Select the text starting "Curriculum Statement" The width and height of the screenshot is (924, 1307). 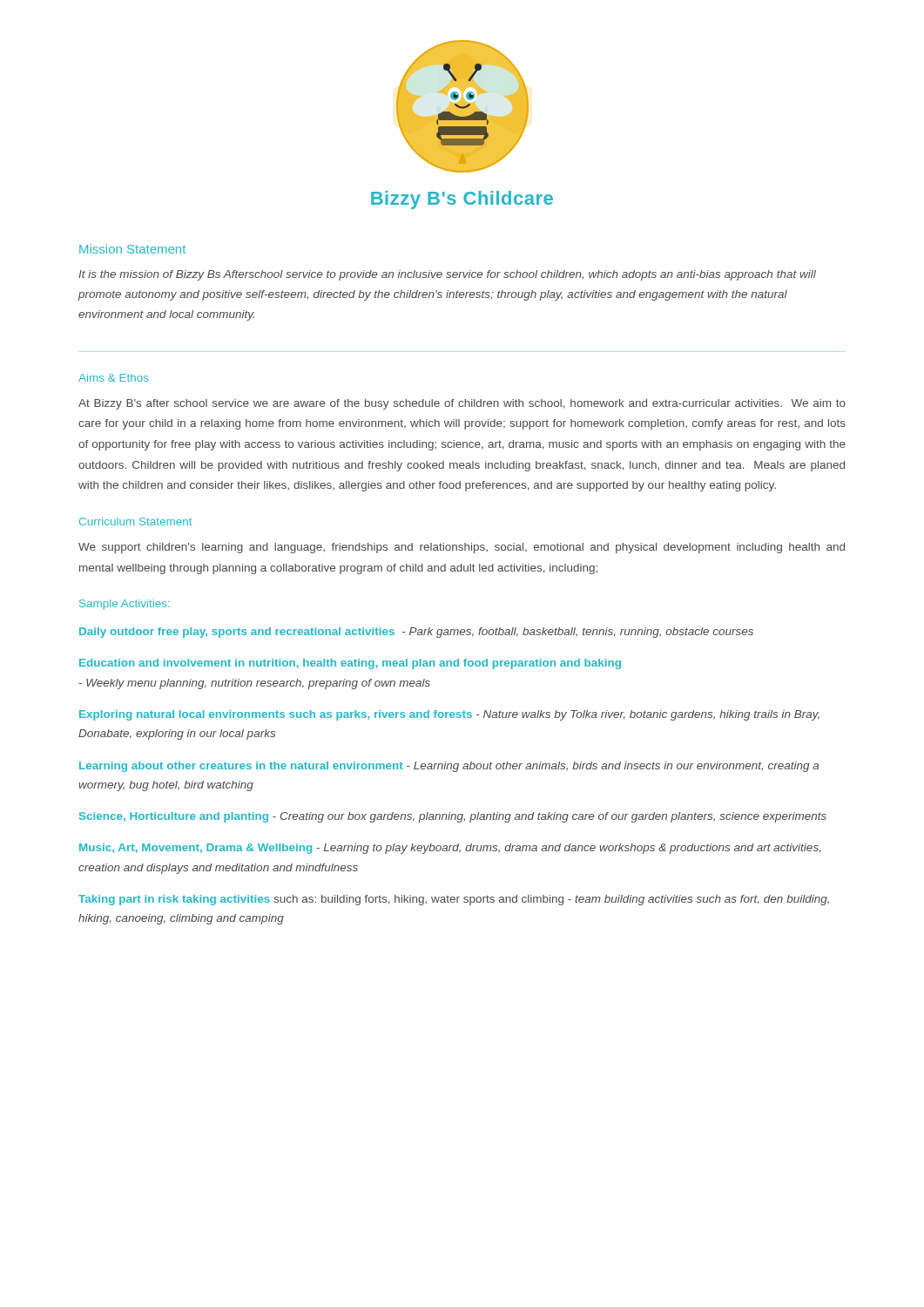(x=135, y=521)
